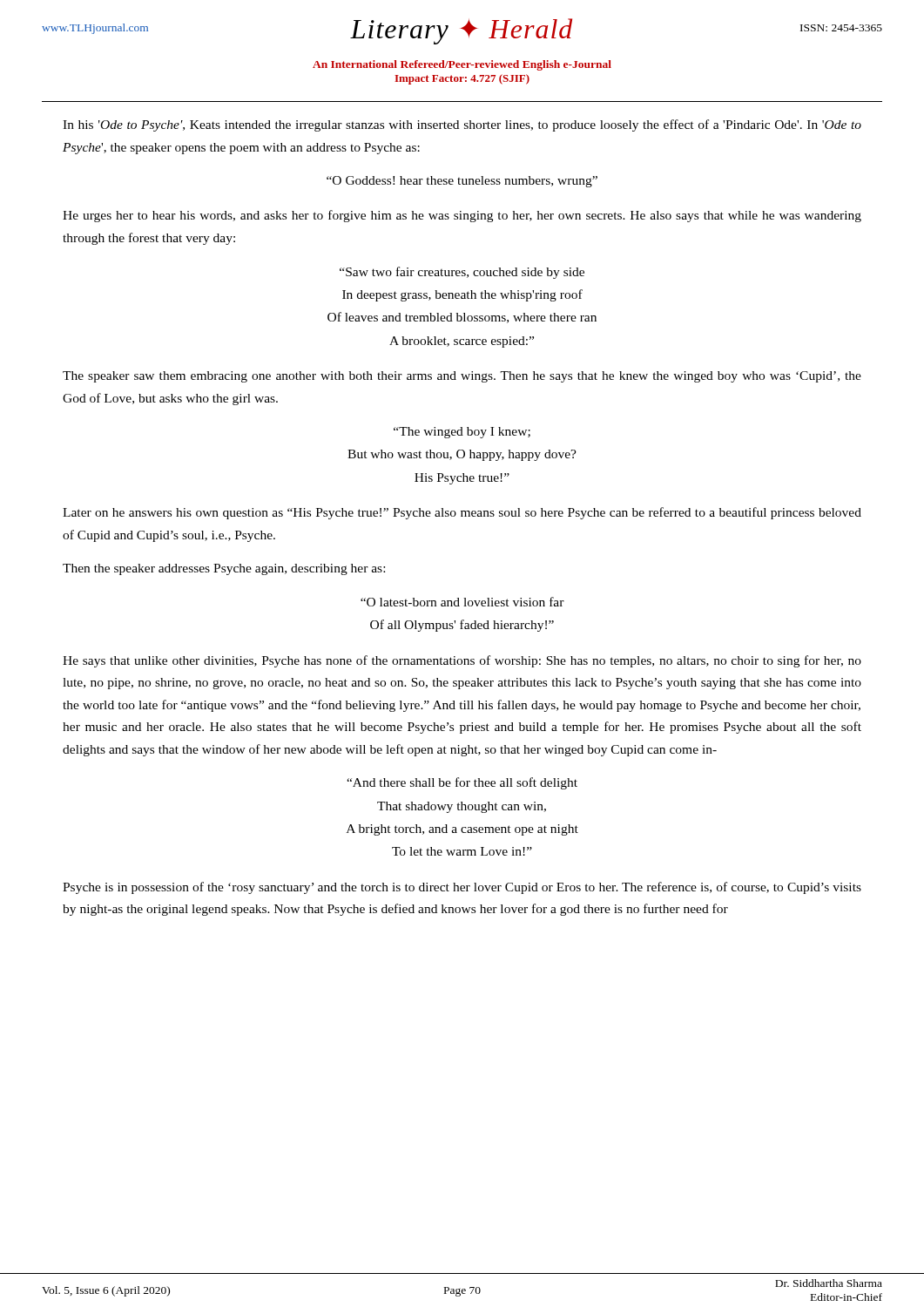Image resolution: width=924 pixels, height=1307 pixels.
Task: Click on the text block that reads "The speaker saw them embracing one another"
Action: coord(462,386)
